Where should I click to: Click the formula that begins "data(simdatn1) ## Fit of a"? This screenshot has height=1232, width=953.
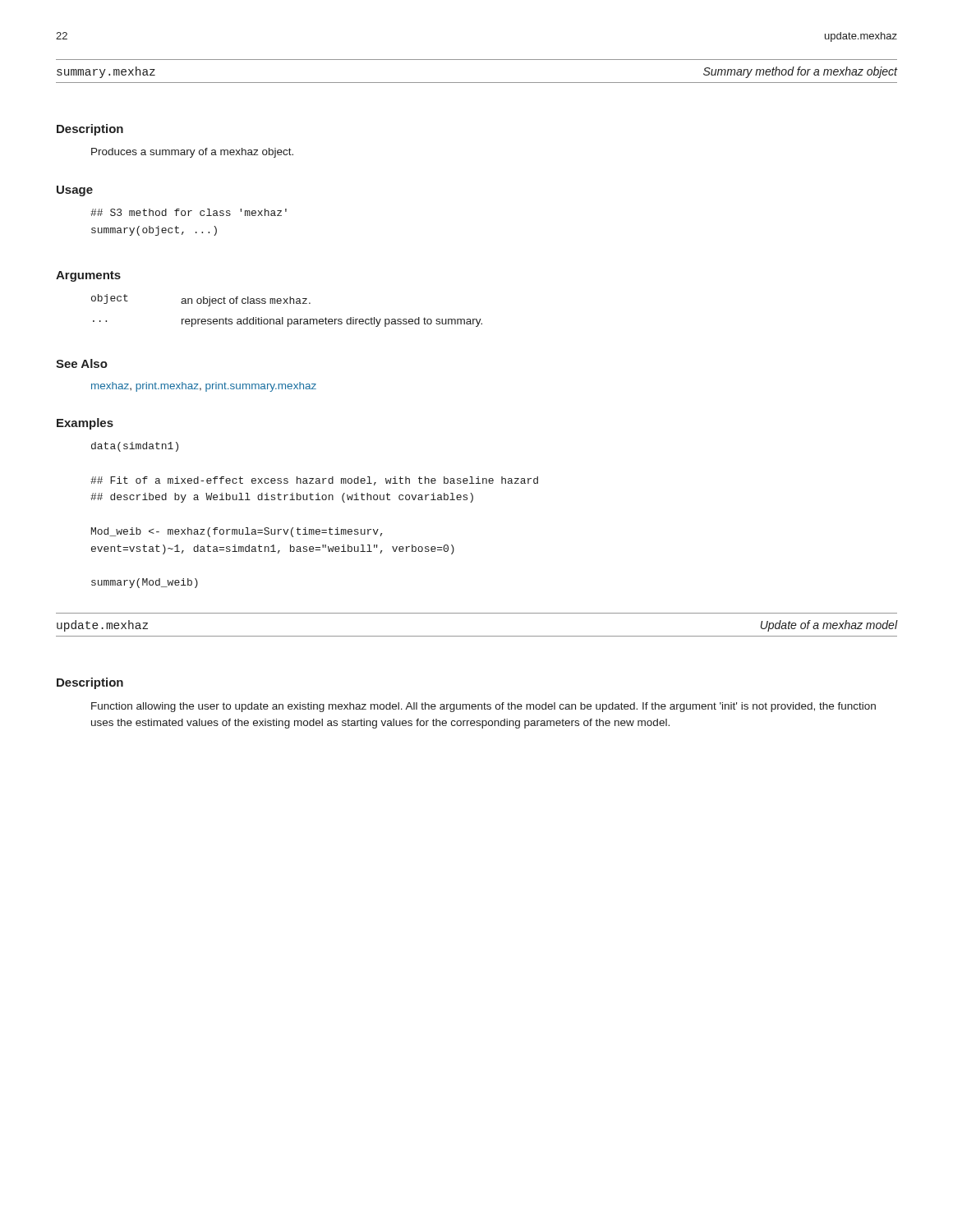click(135, 447)
